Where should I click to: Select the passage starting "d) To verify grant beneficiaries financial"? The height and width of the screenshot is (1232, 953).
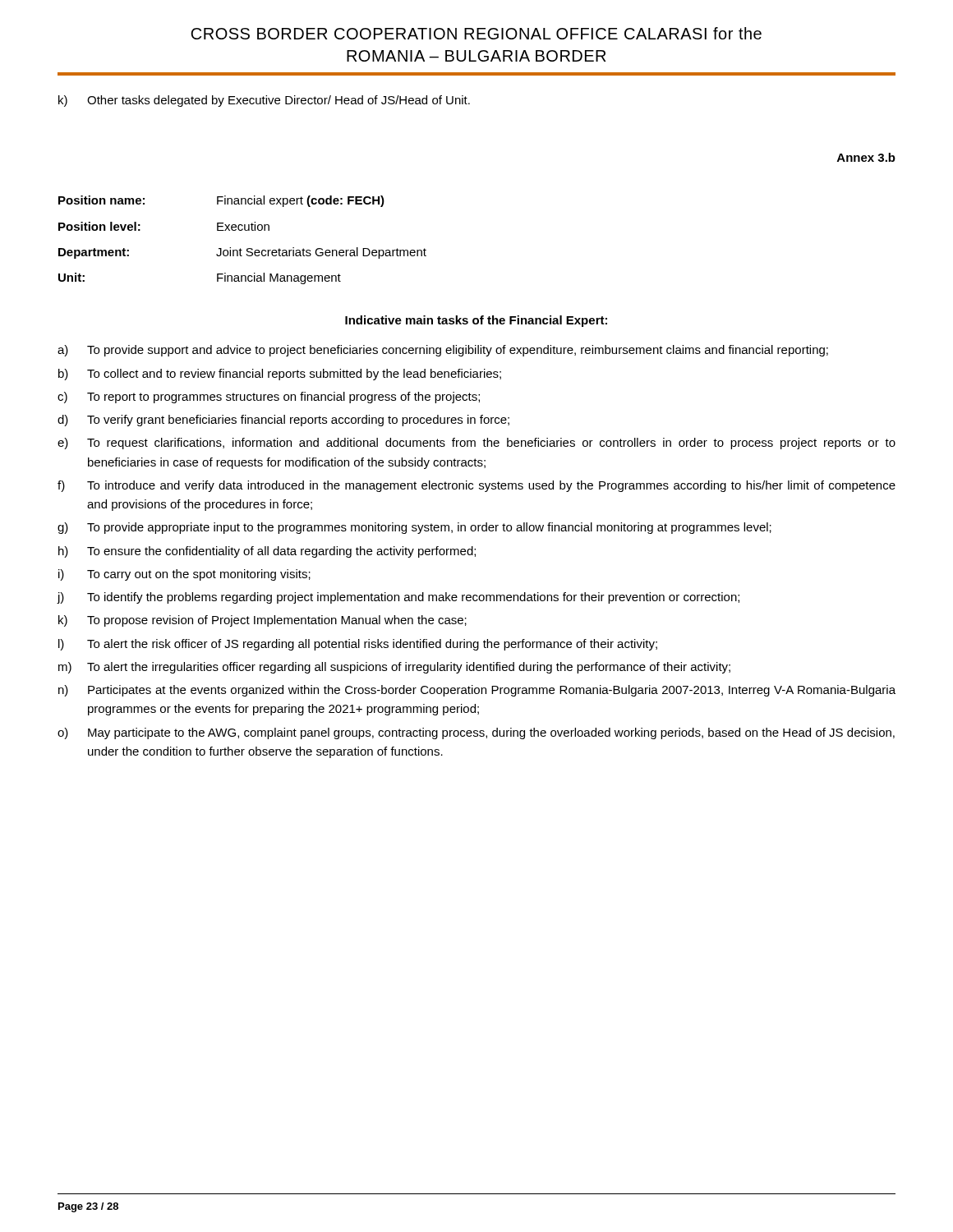[476, 419]
